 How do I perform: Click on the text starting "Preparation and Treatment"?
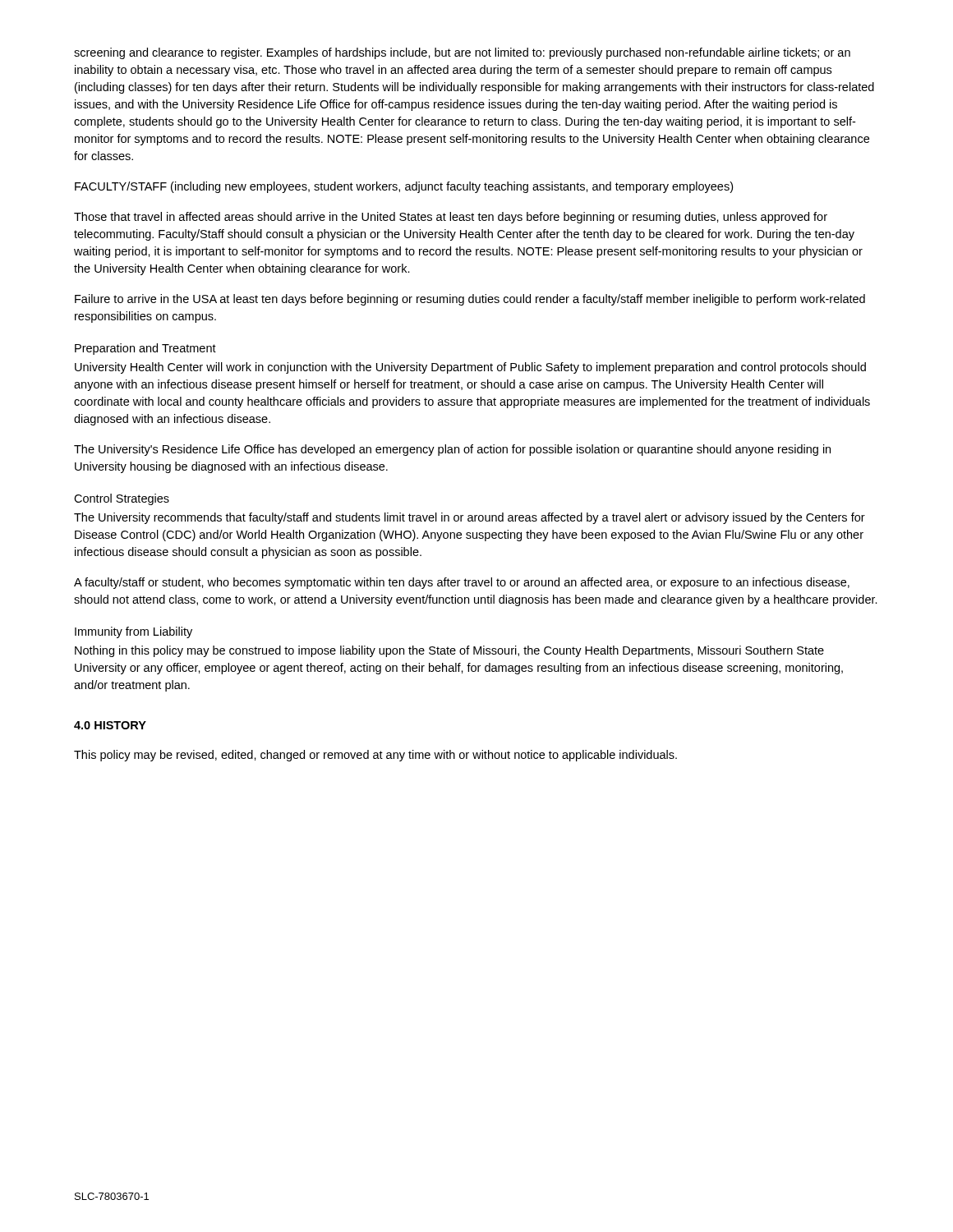[145, 348]
